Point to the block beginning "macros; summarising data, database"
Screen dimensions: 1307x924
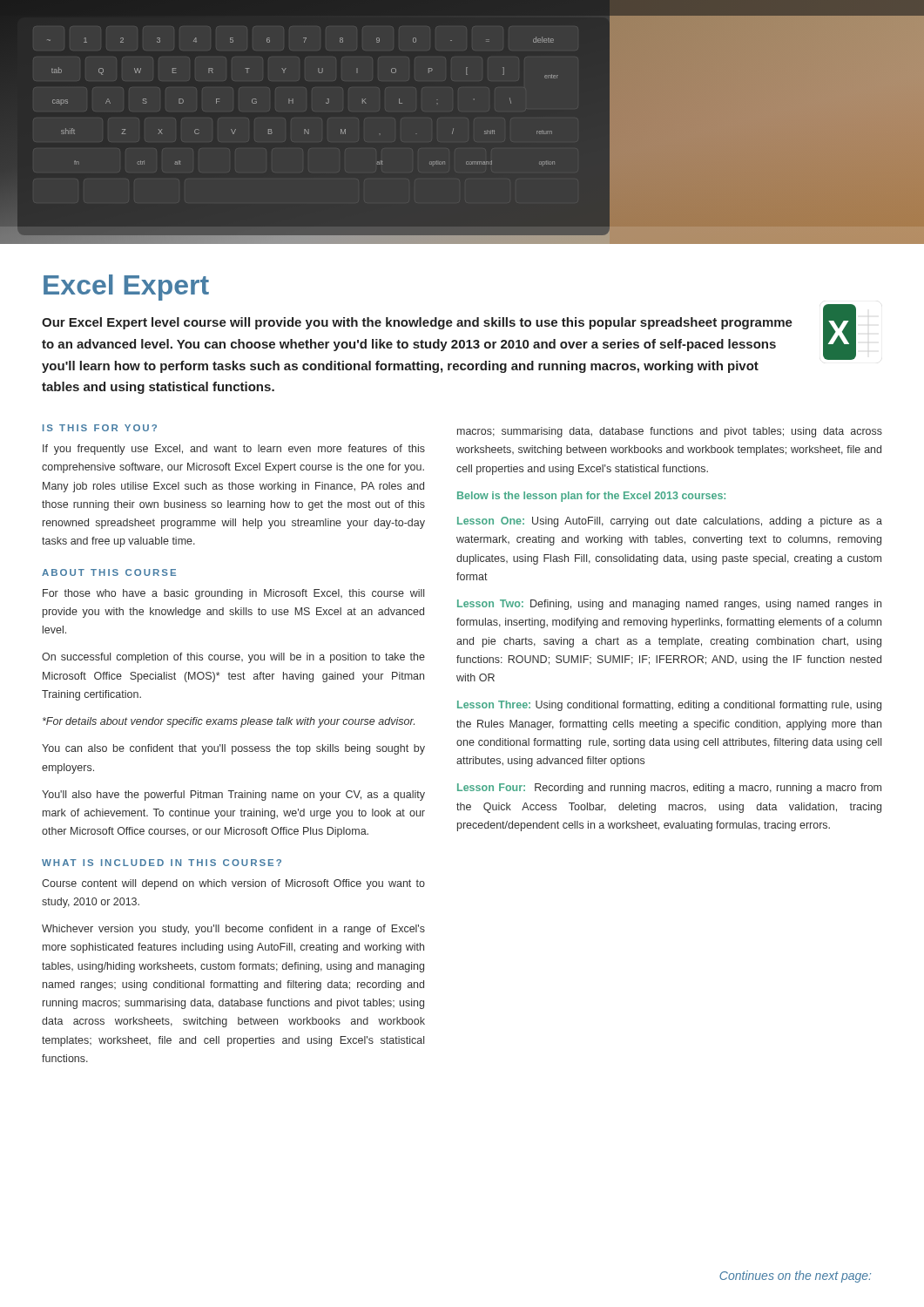click(669, 450)
